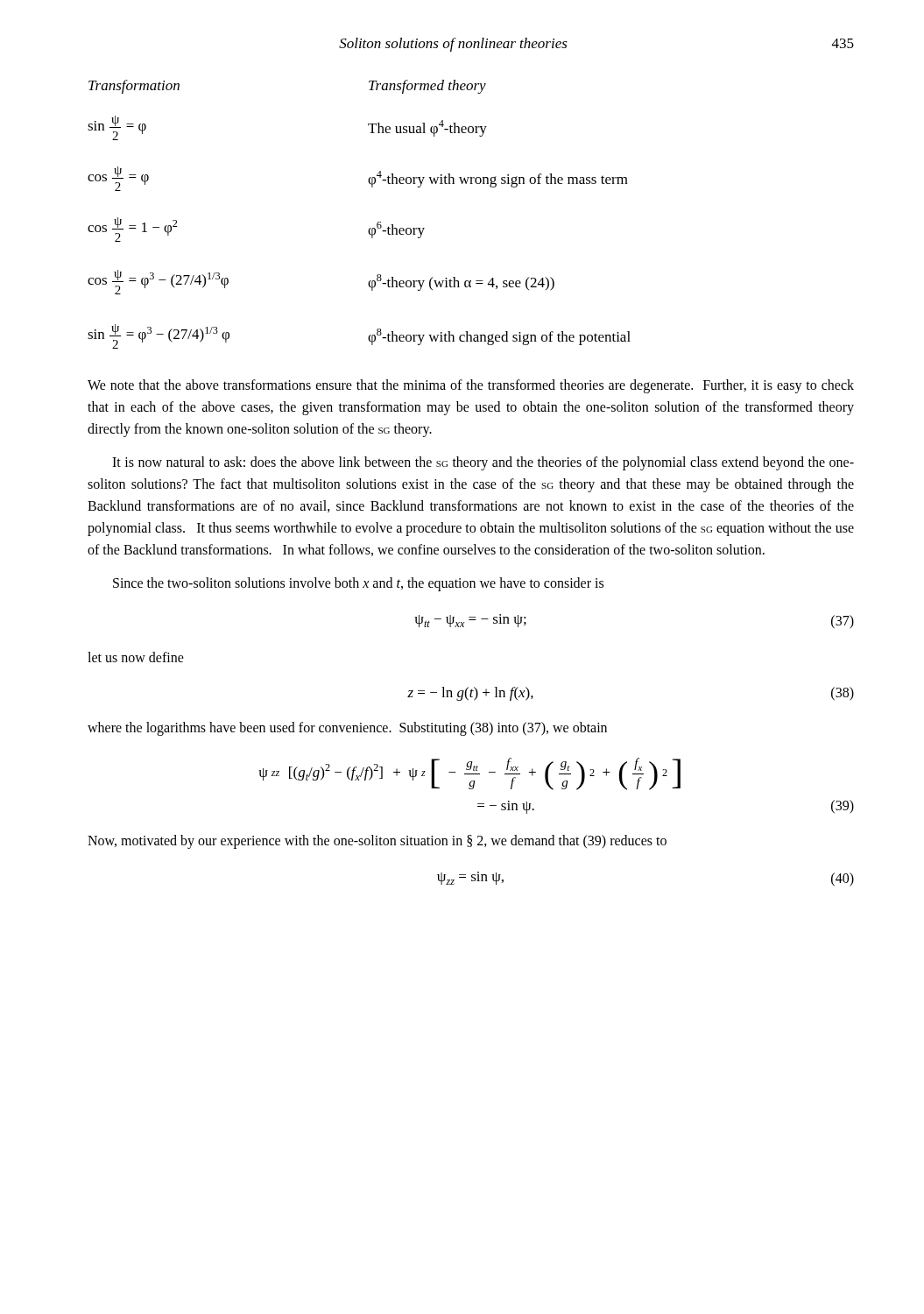The width and height of the screenshot is (924, 1314).
Task: Point to the element starting "We note that the above"
Action: (471, 407)
